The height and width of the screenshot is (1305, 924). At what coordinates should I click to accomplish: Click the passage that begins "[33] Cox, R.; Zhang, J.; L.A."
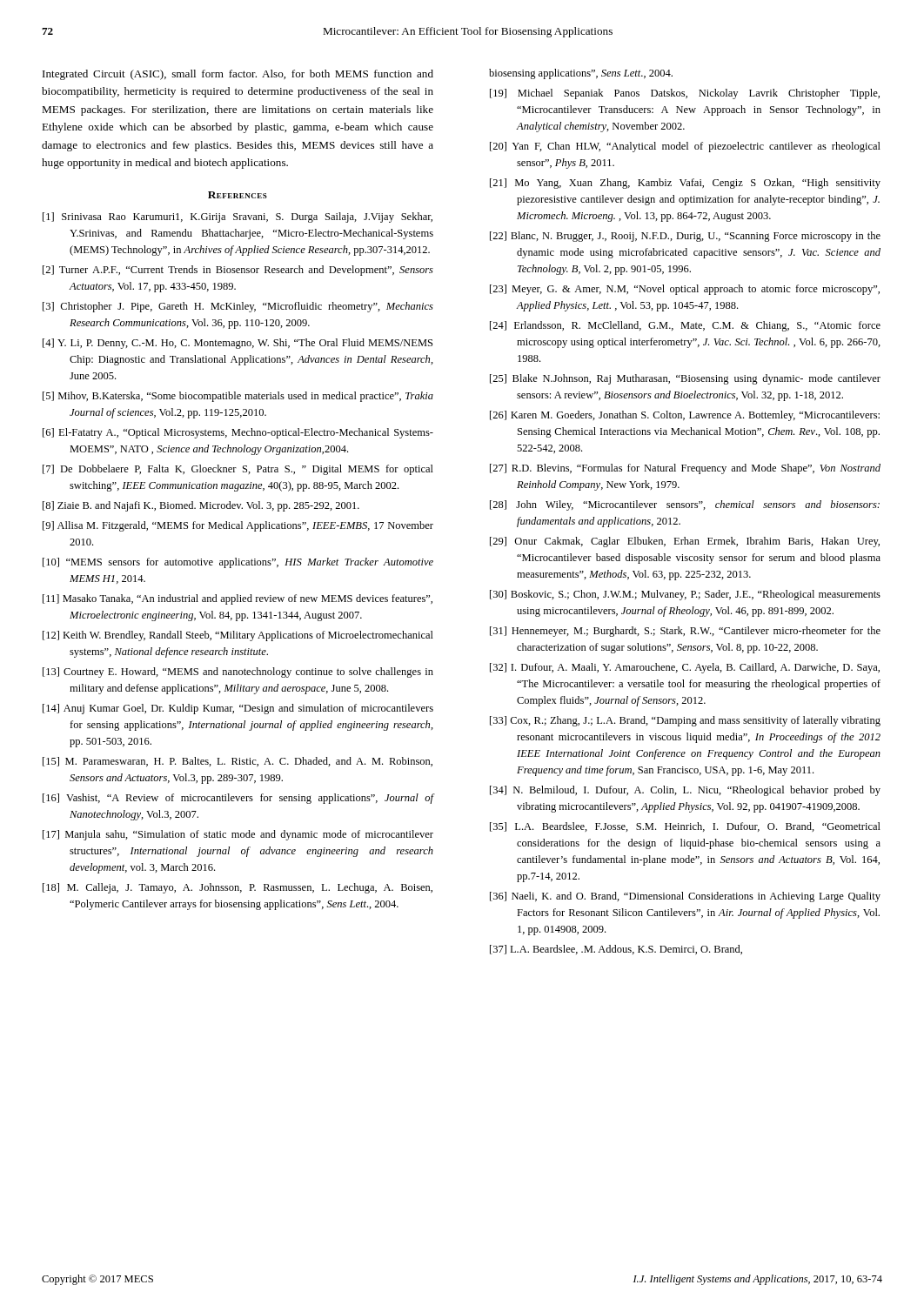pos(685,745)
